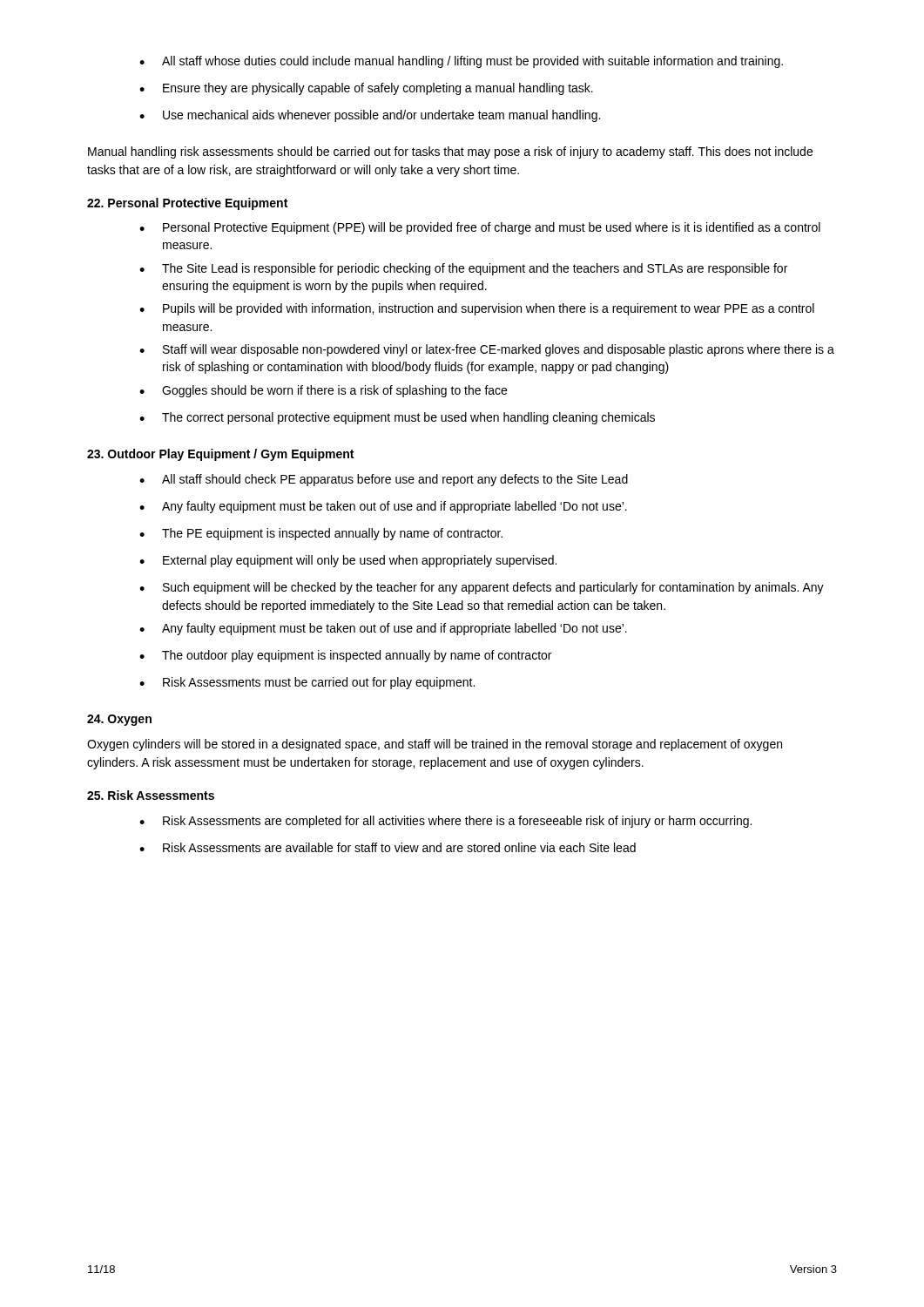The height and width of the screenshot is (1307, 924).
Task: Click on the section header that reads "22. Personal Protective Equipment"
Action: [187, 203]
